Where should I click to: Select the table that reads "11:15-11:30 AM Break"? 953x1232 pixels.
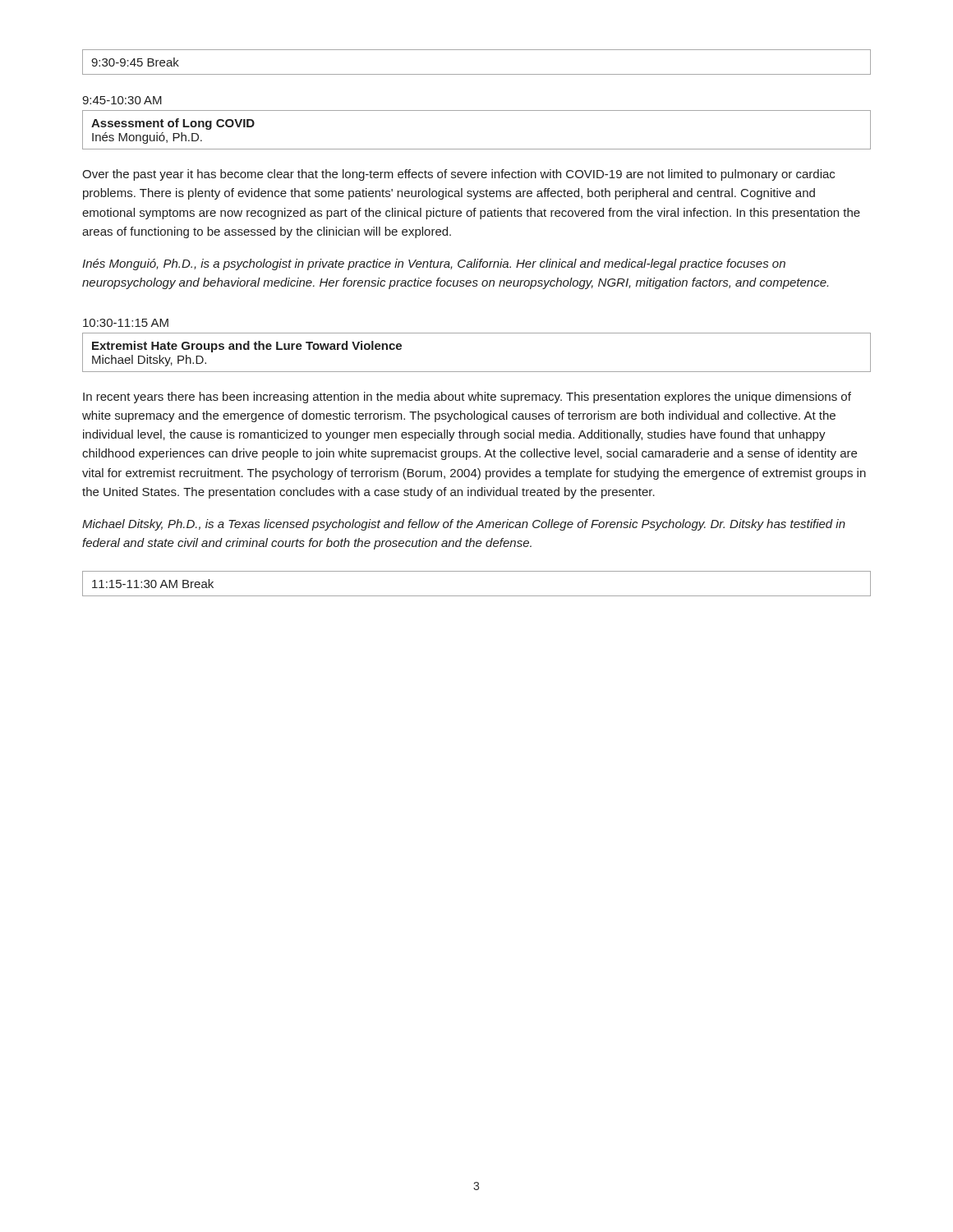pyautogui.click(x=476, y=583)
